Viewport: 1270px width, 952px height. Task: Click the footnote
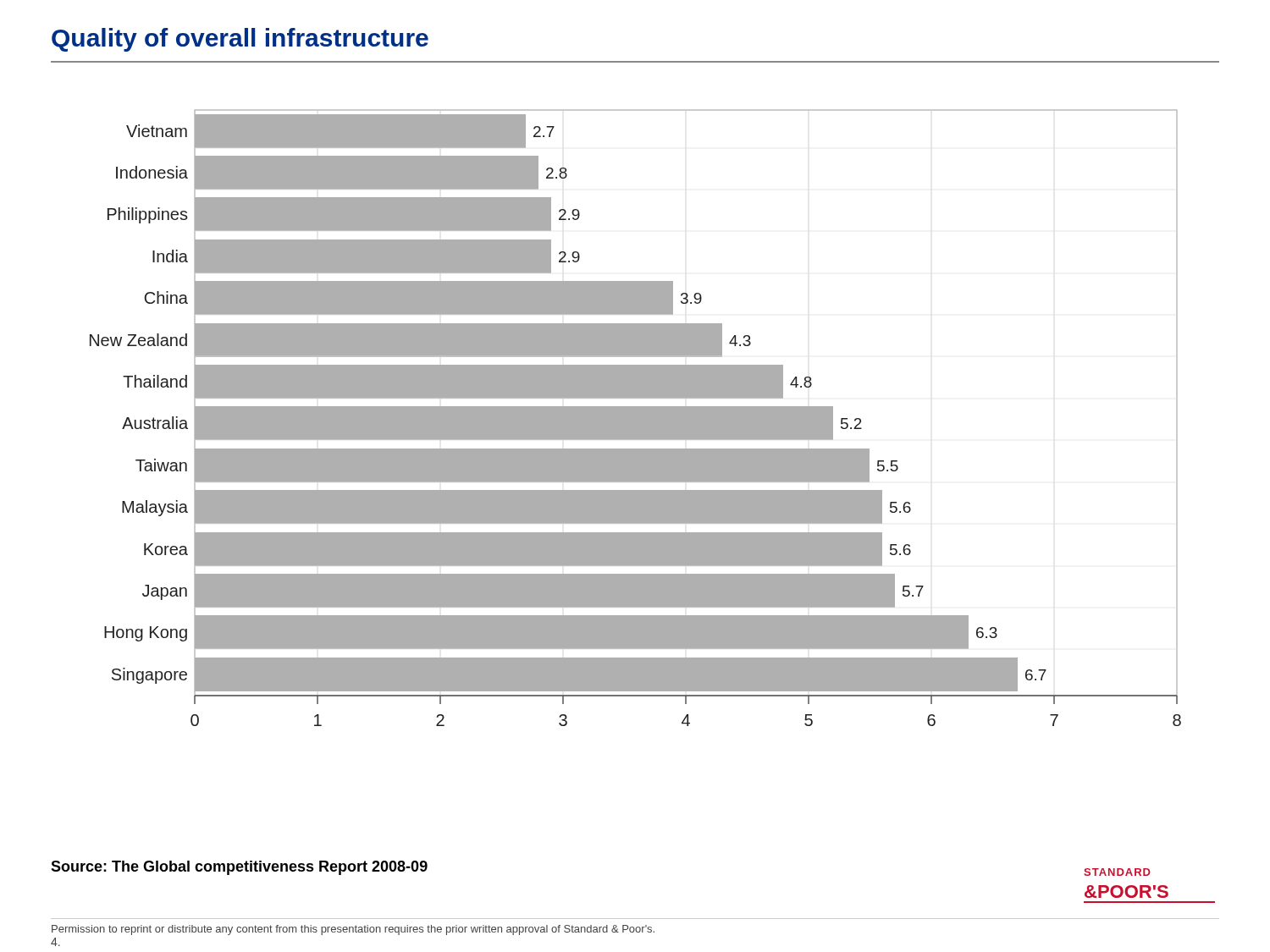coord(353,929)
